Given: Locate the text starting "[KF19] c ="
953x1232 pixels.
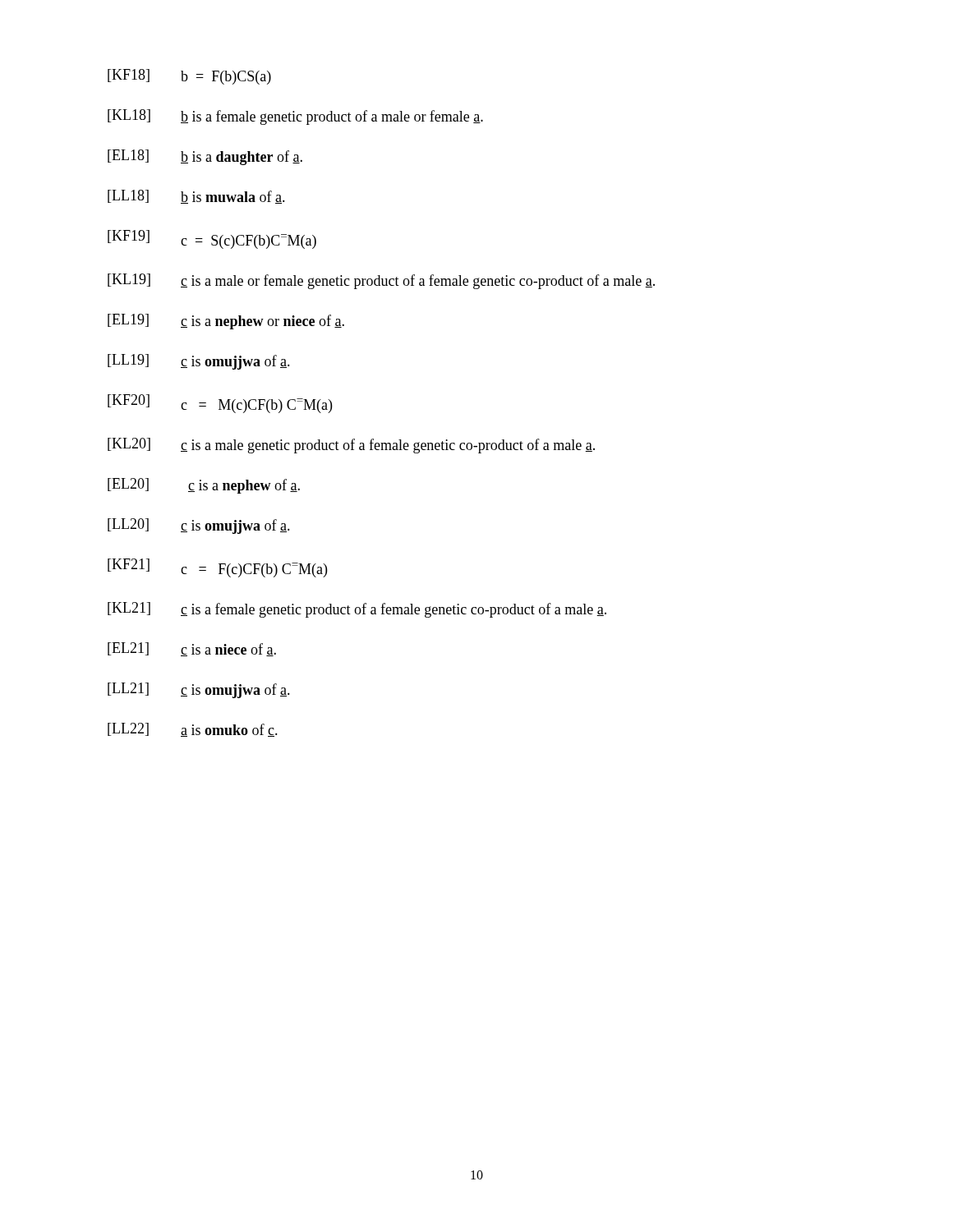Looking at the screenshot, I should click(212, 239).
